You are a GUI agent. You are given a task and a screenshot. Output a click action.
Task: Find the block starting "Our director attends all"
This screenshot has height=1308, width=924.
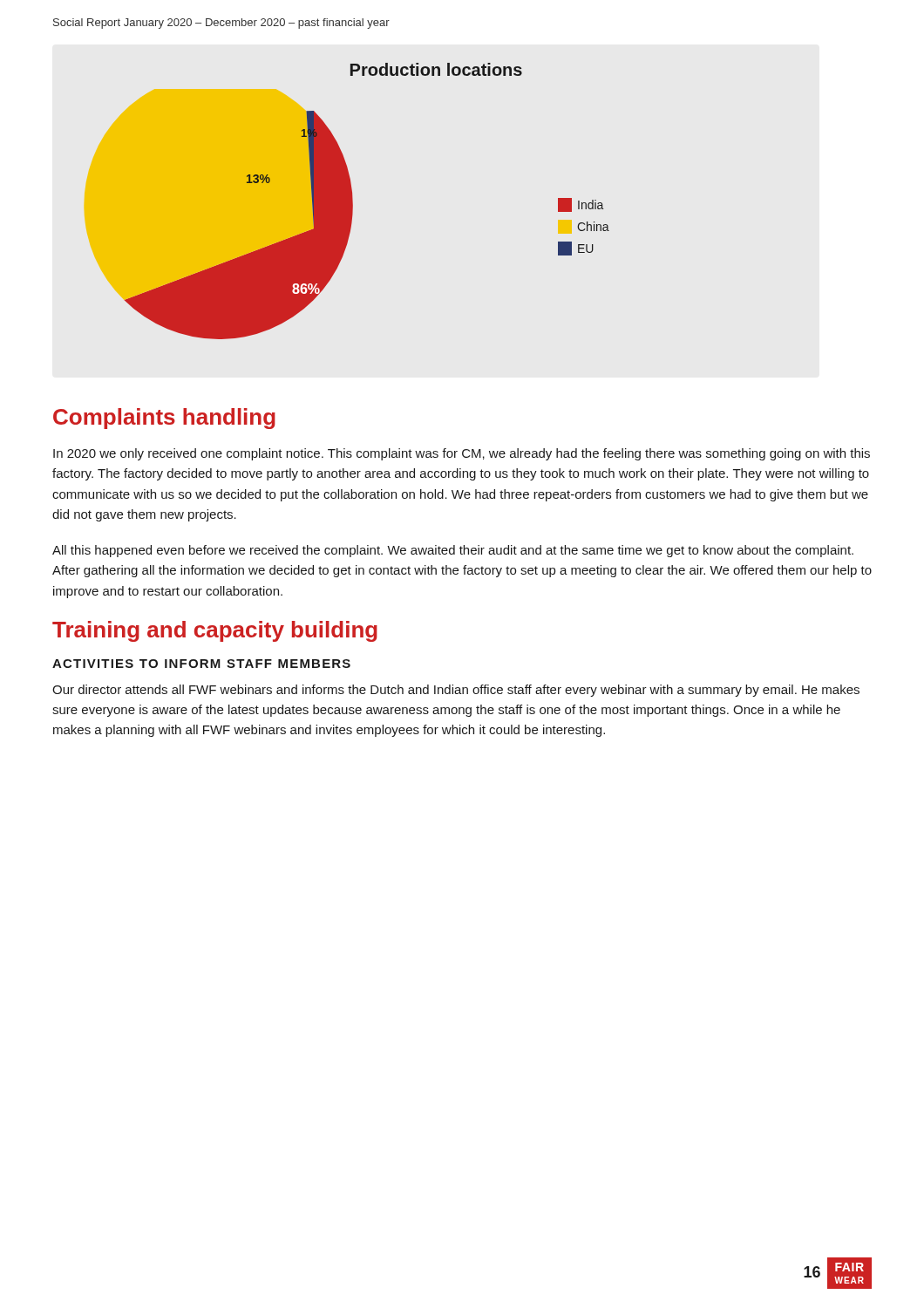[x=456, y=709]
